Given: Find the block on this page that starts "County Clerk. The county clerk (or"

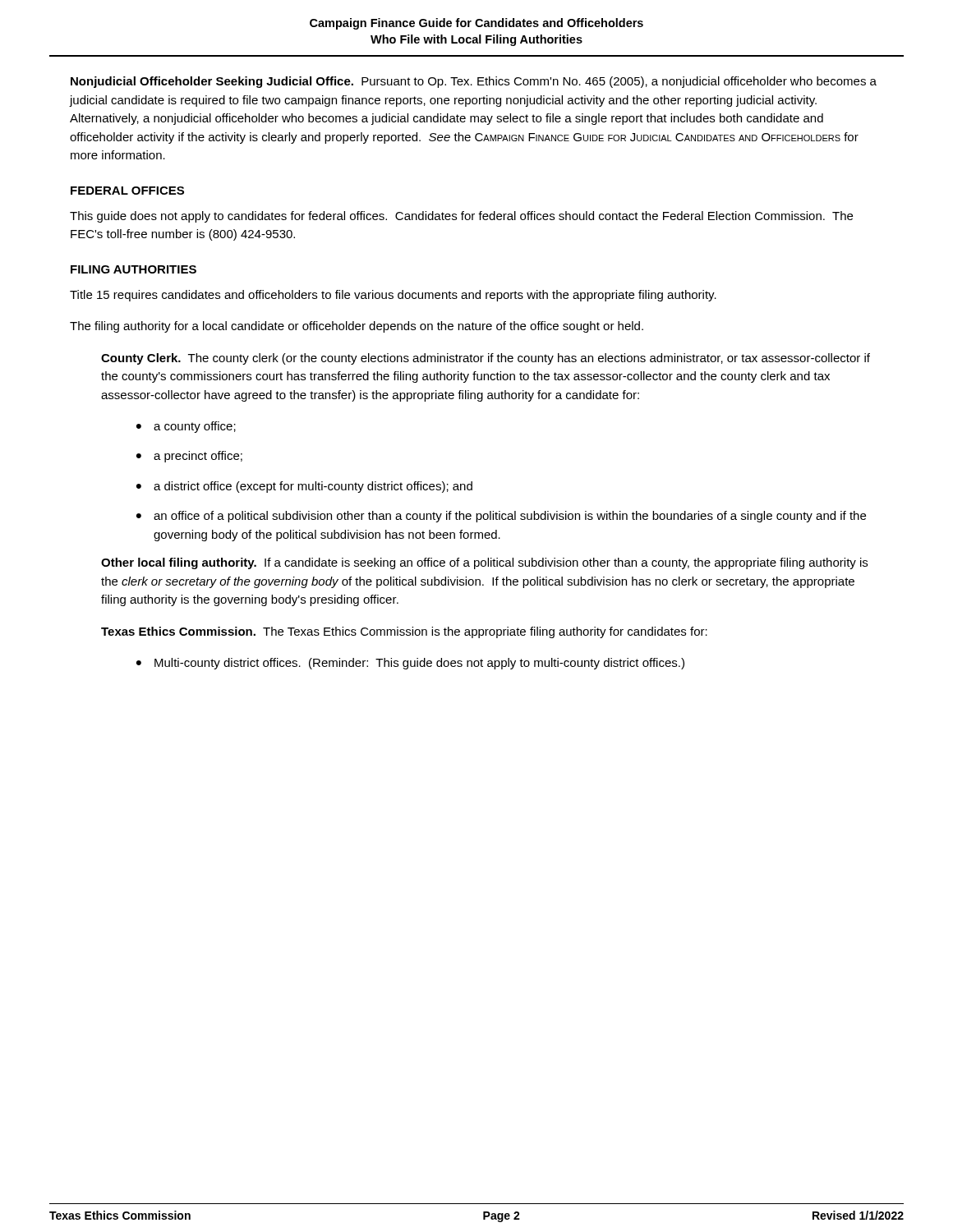Looking at the screenshot, I should tap(486, 376).
